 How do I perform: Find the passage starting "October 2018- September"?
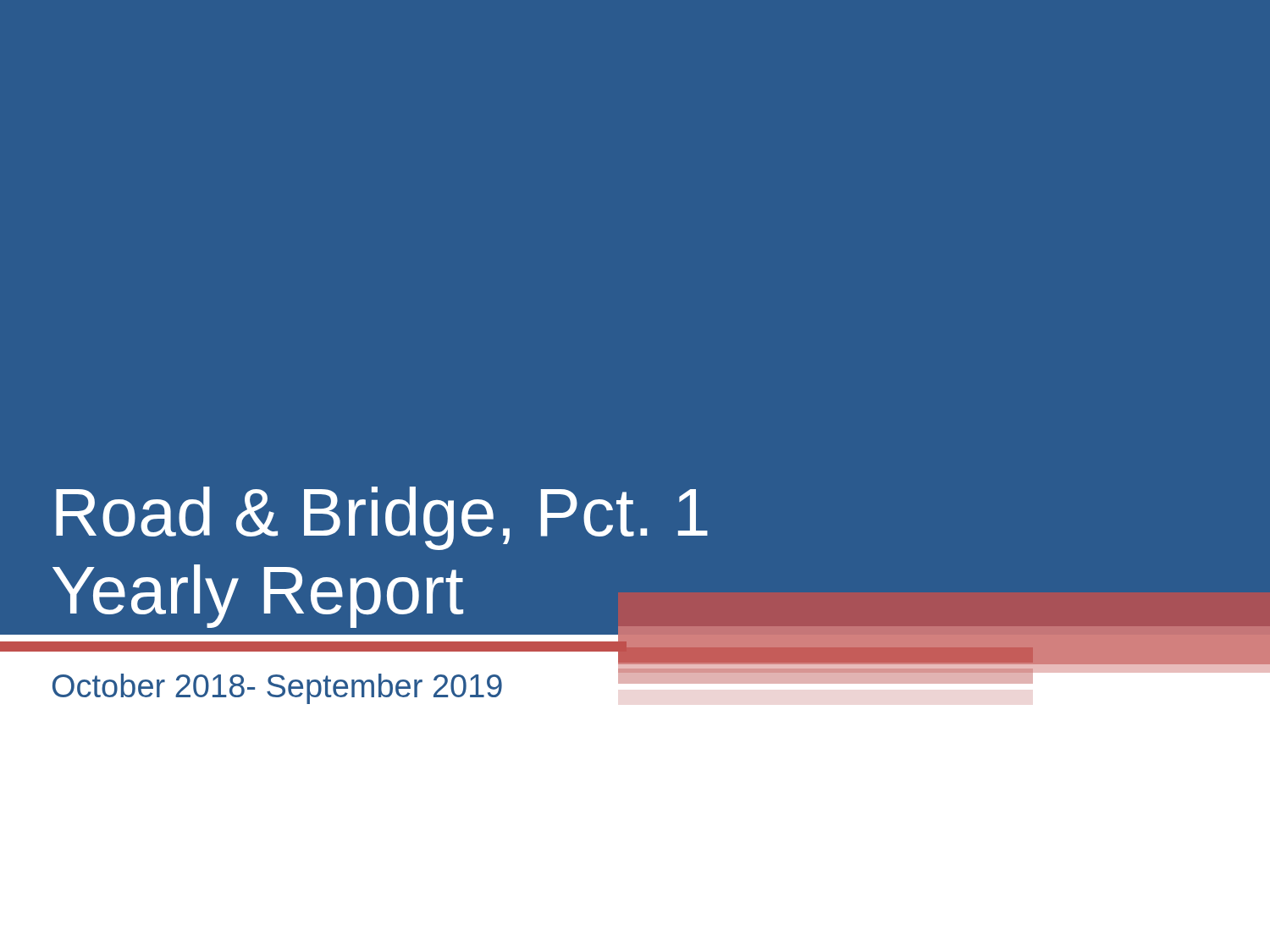click(x=339, y=687)
